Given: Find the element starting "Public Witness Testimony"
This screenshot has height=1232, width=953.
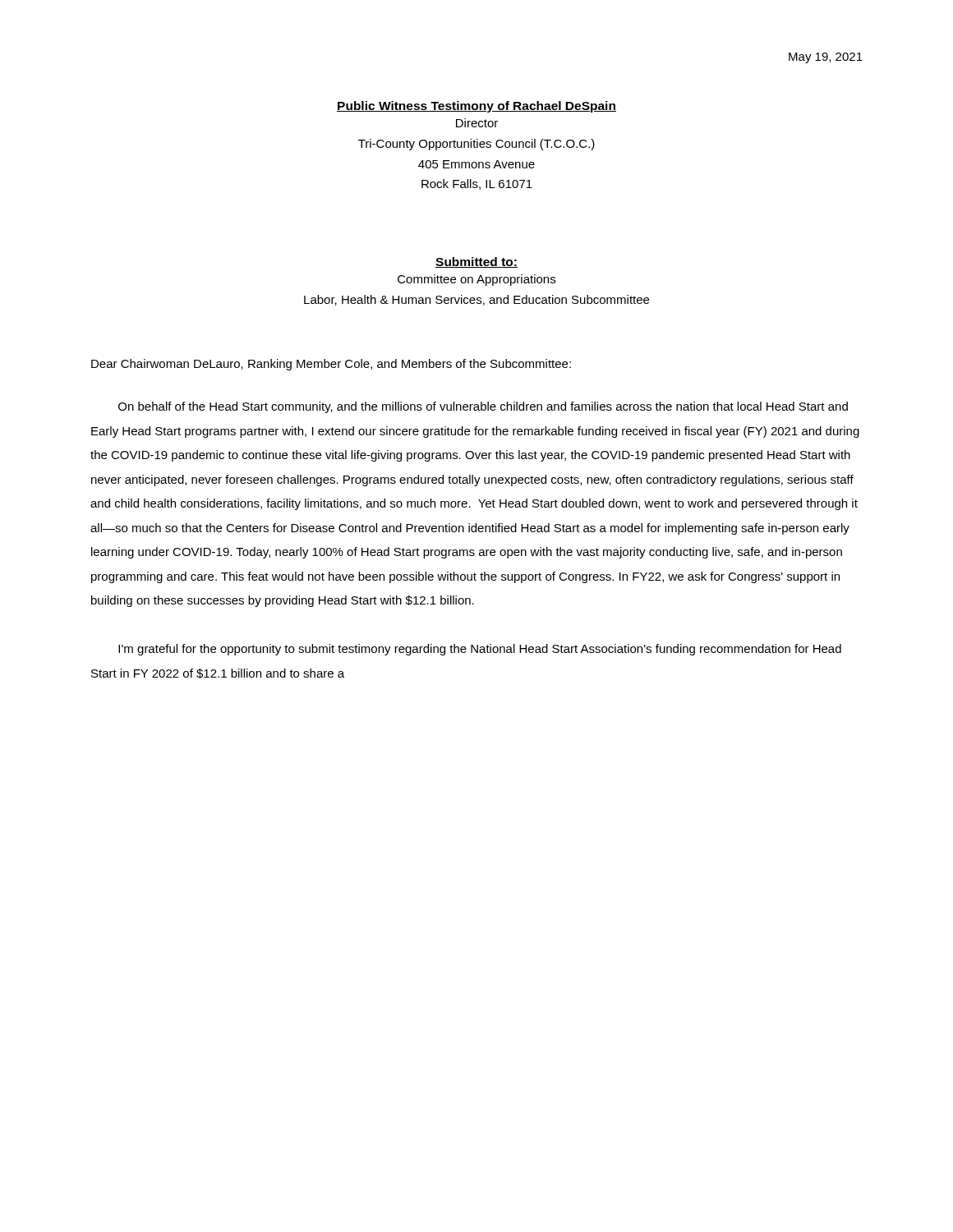Looking at the screenshot, I should [x=476, y=147].
